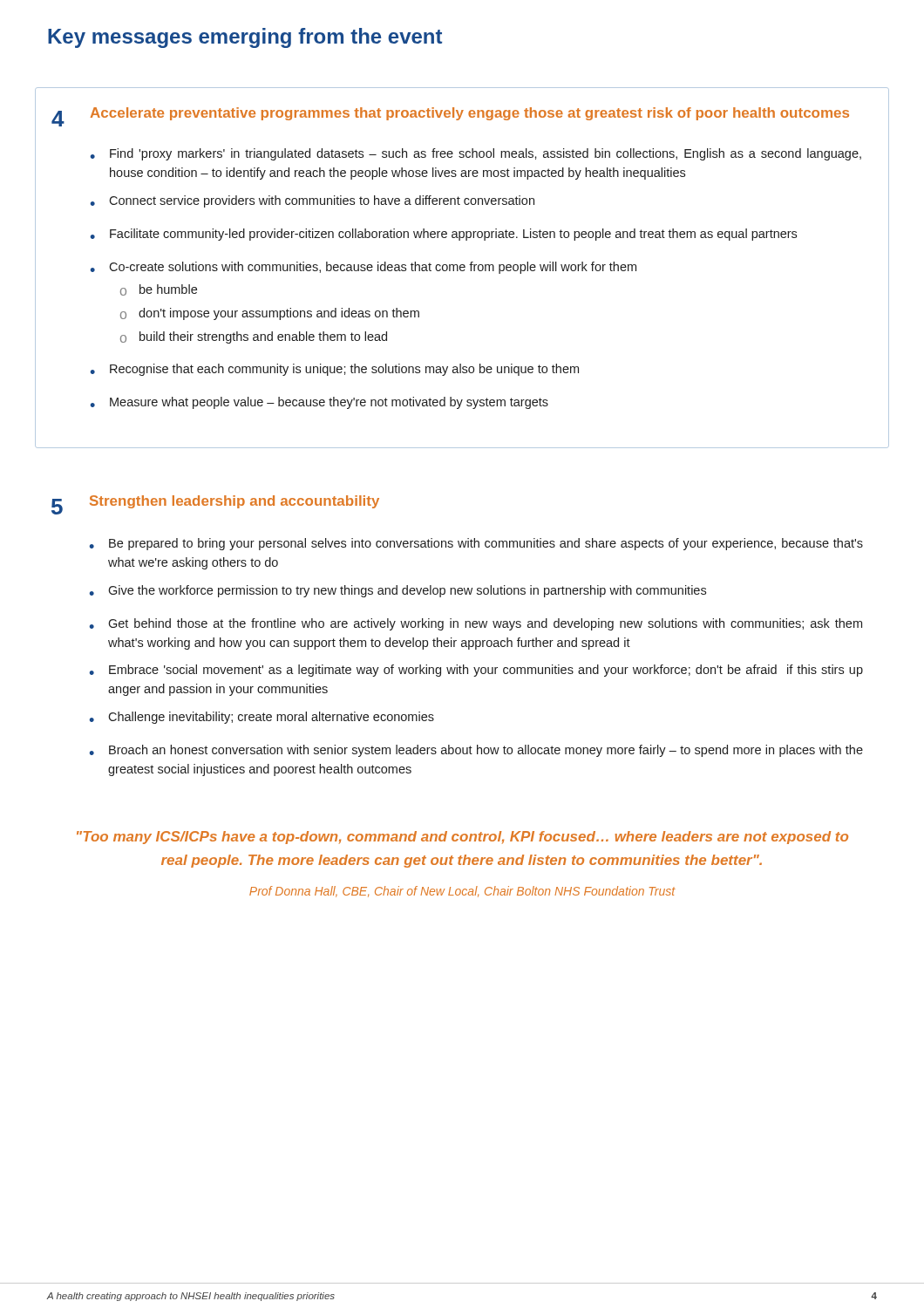Find the list item that says "o build their"
This screenshot has height=1308, width=924.
(x=254, y=339)
